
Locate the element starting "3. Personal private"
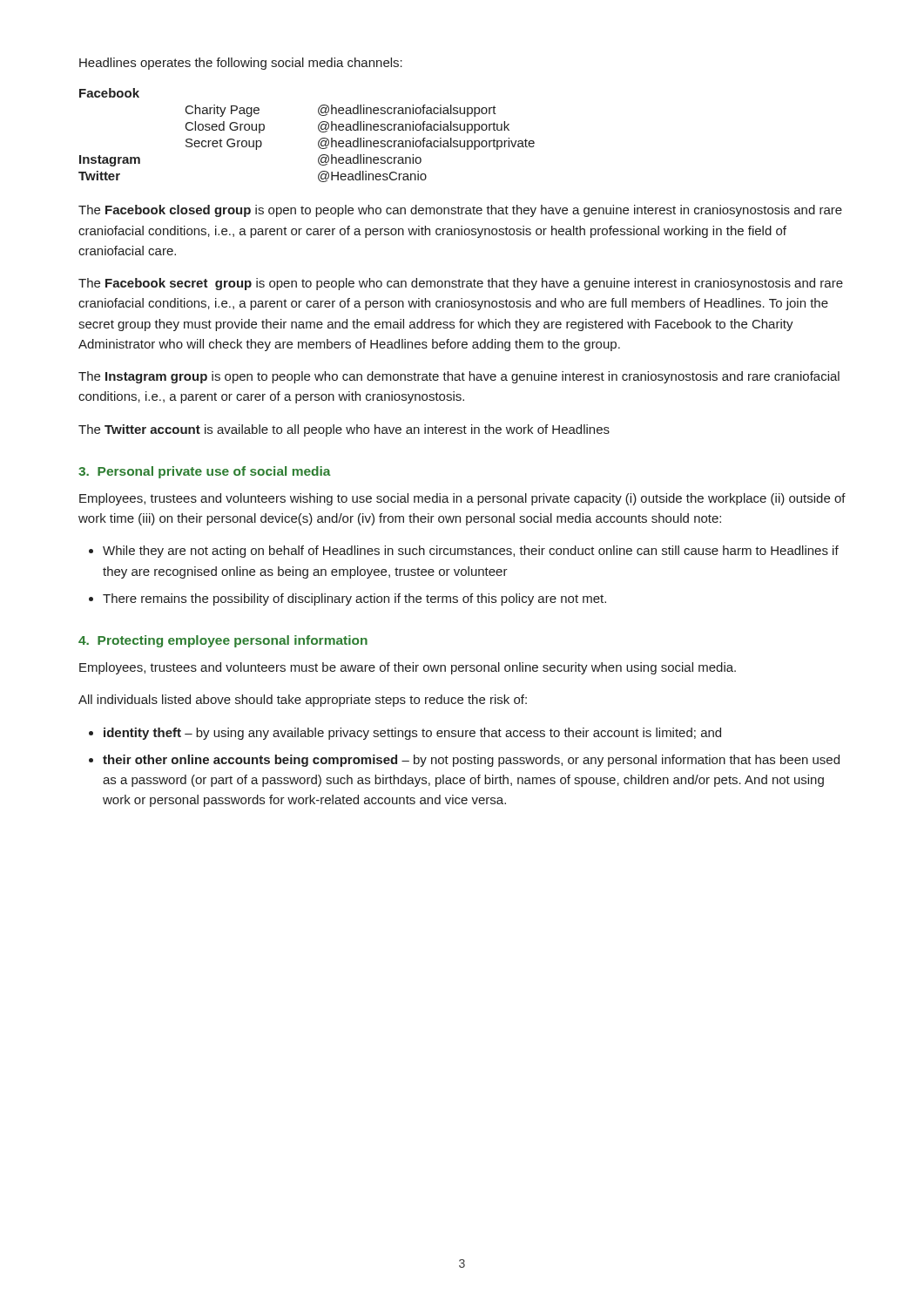point(204,471)
